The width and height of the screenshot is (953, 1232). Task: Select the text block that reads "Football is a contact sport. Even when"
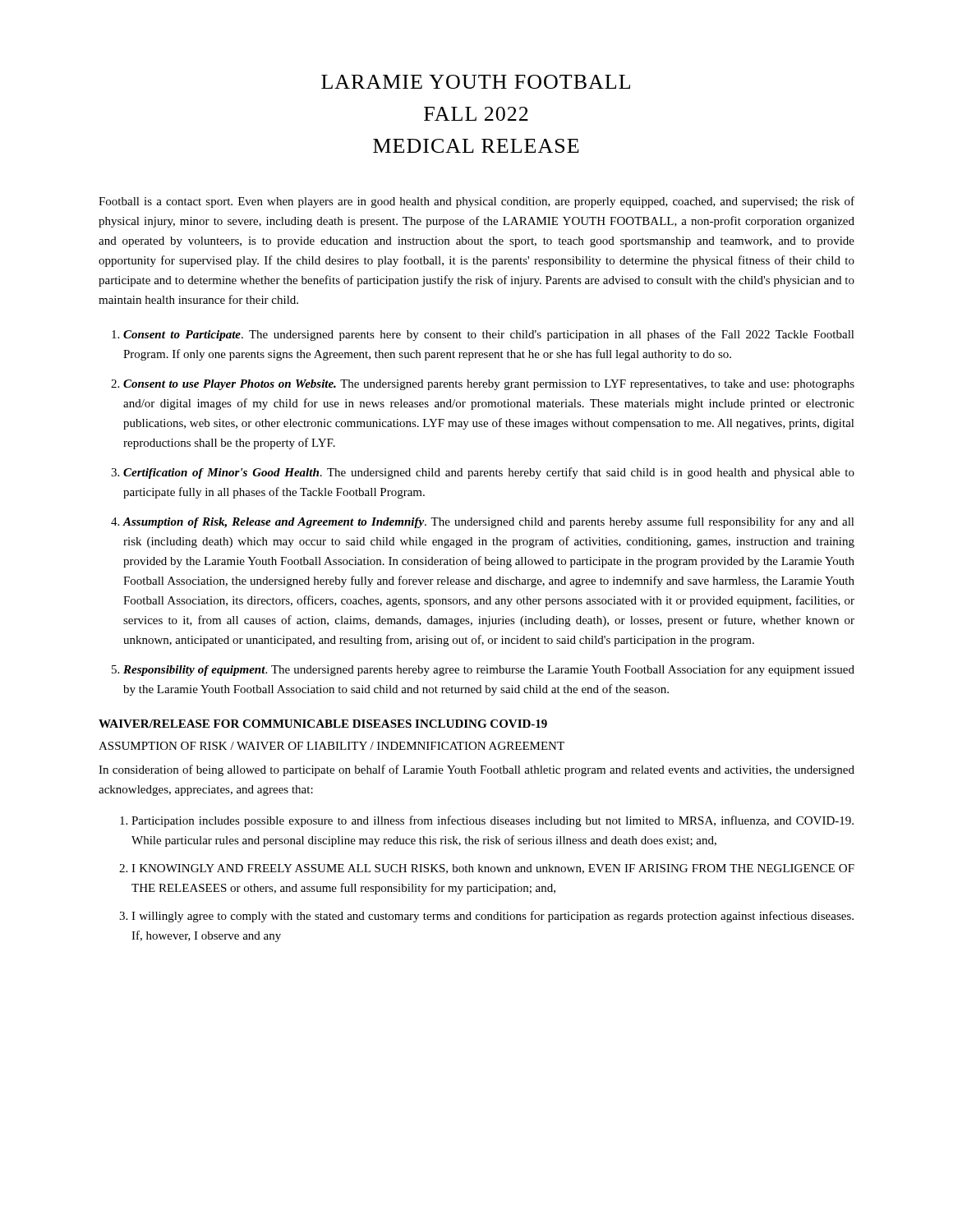point(476,251)
